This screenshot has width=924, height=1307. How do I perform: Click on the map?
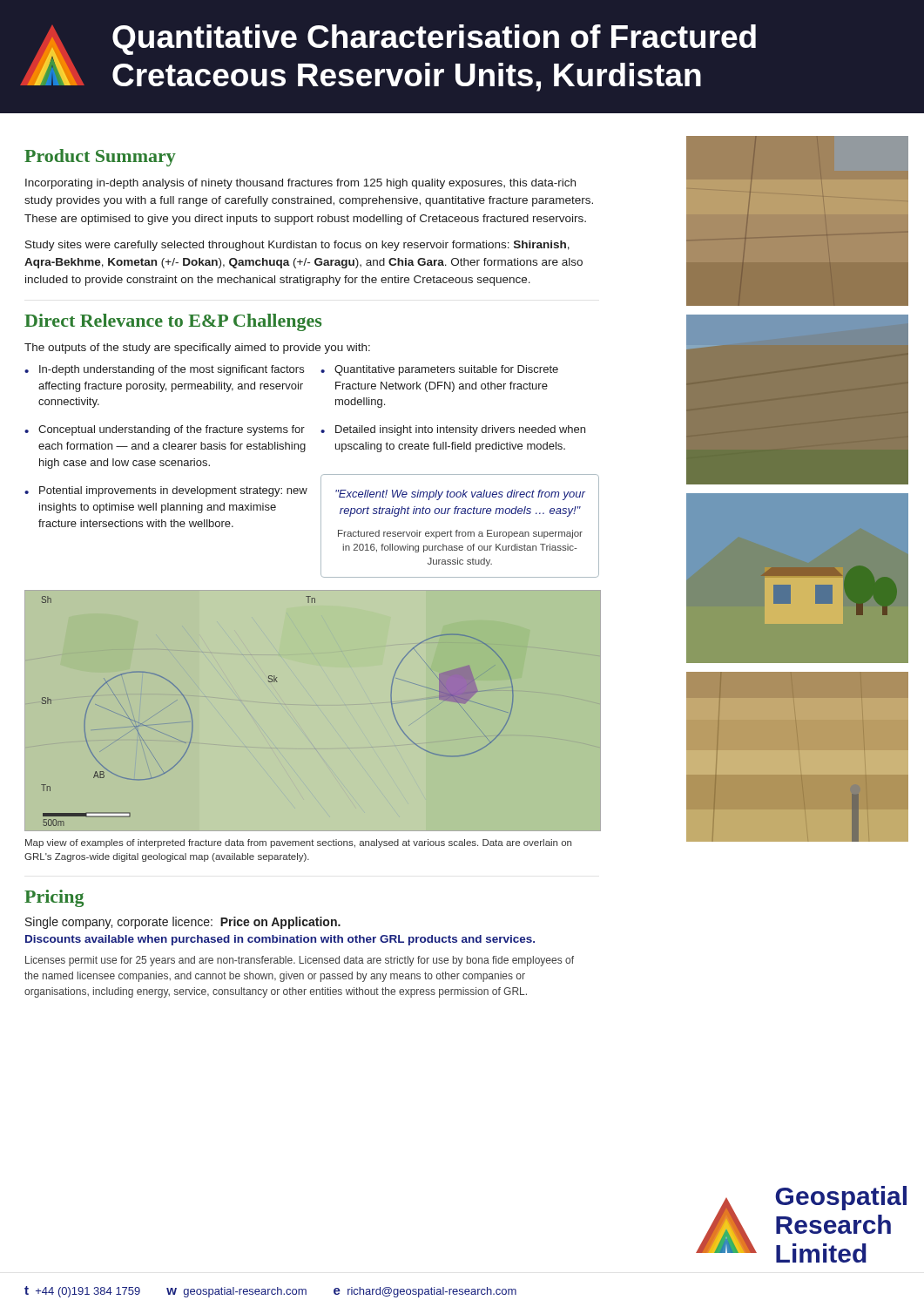tap(312, 711)
